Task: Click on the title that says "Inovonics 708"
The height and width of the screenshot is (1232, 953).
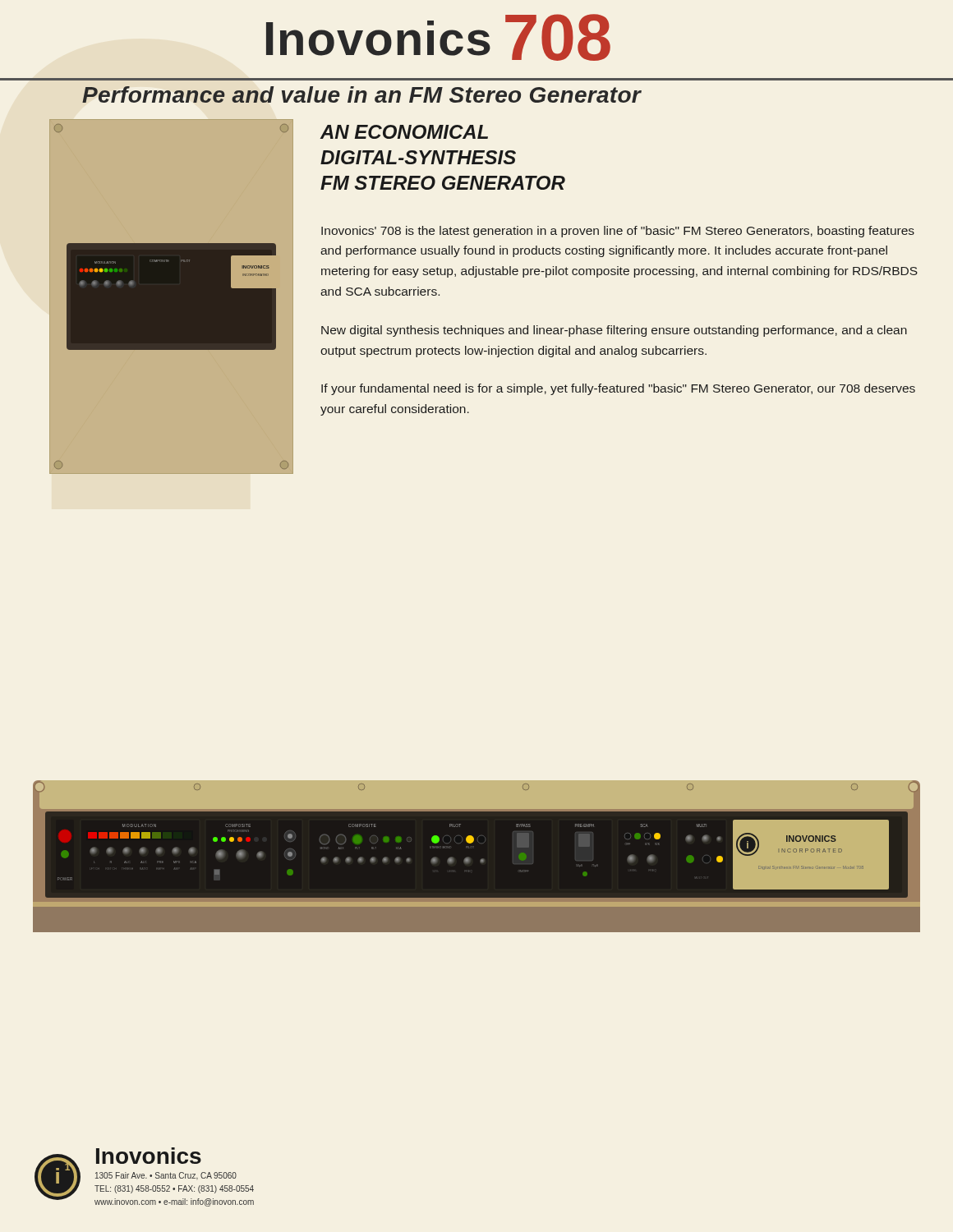Action: click(x=476, y=41)
